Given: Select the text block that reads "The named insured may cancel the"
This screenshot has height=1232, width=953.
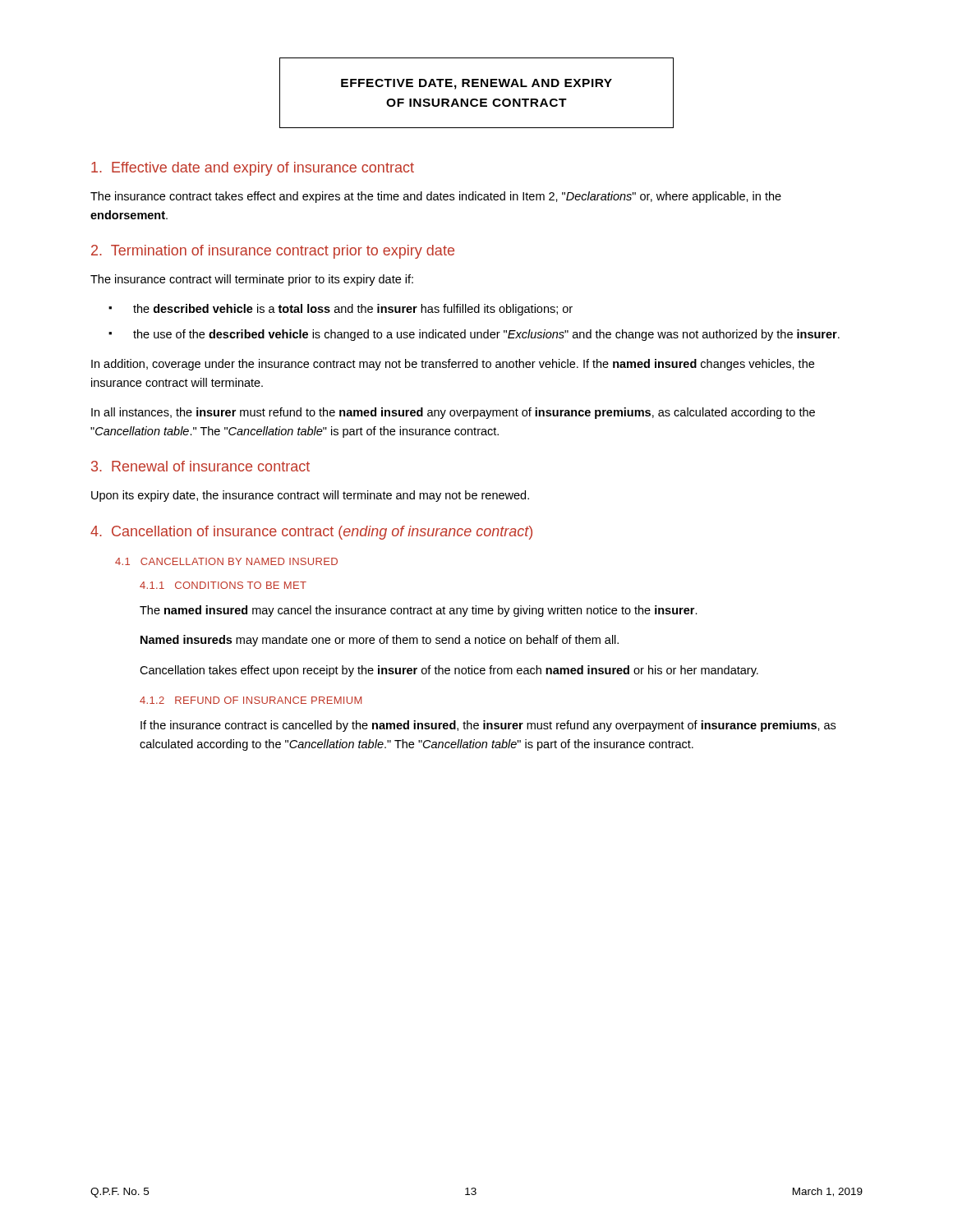Looking at the screenshot, I should 419,610.
